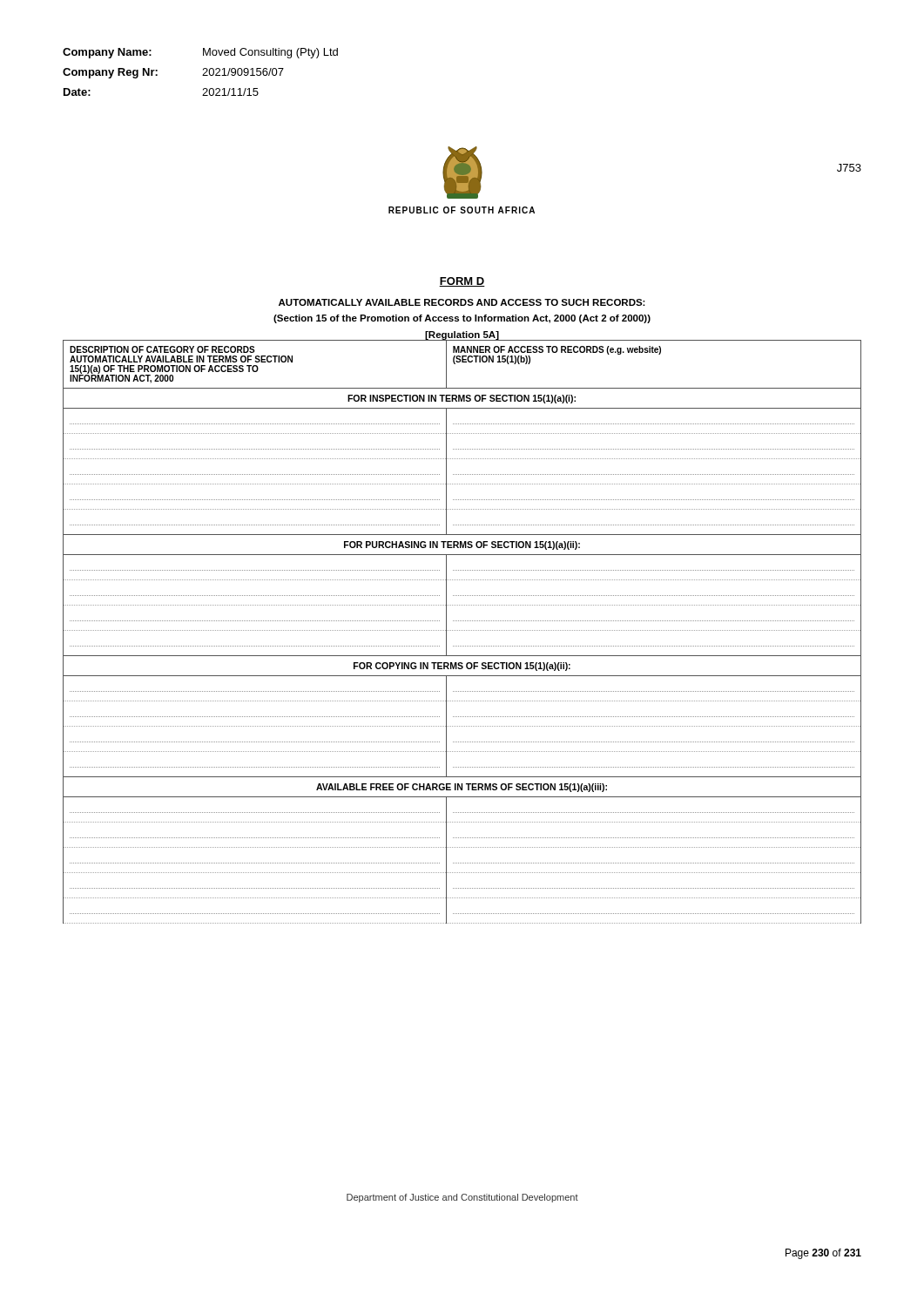
Task: Find the table
Action: point(462,632)
